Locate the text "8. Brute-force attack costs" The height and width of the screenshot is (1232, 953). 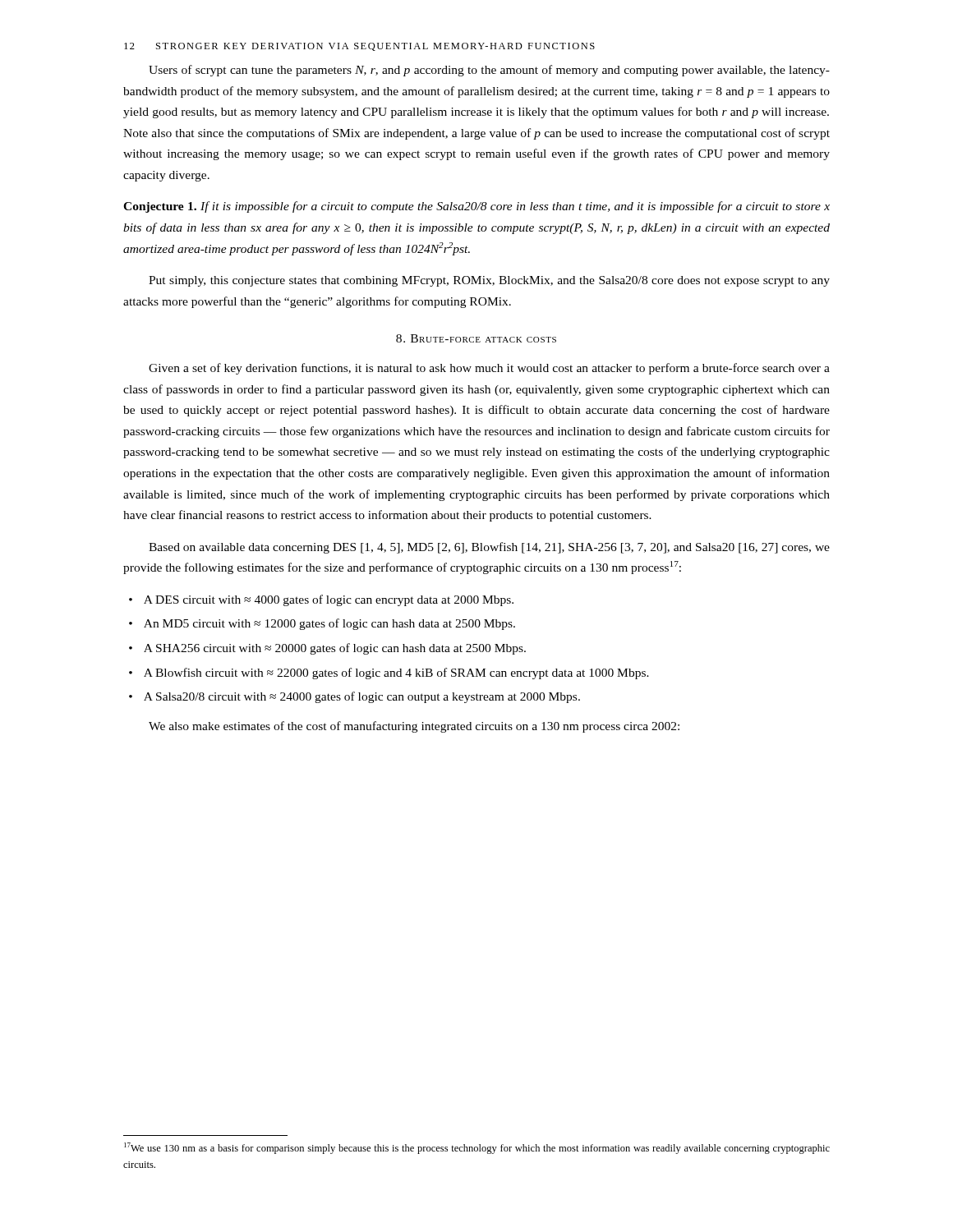(x=476, y=338)
